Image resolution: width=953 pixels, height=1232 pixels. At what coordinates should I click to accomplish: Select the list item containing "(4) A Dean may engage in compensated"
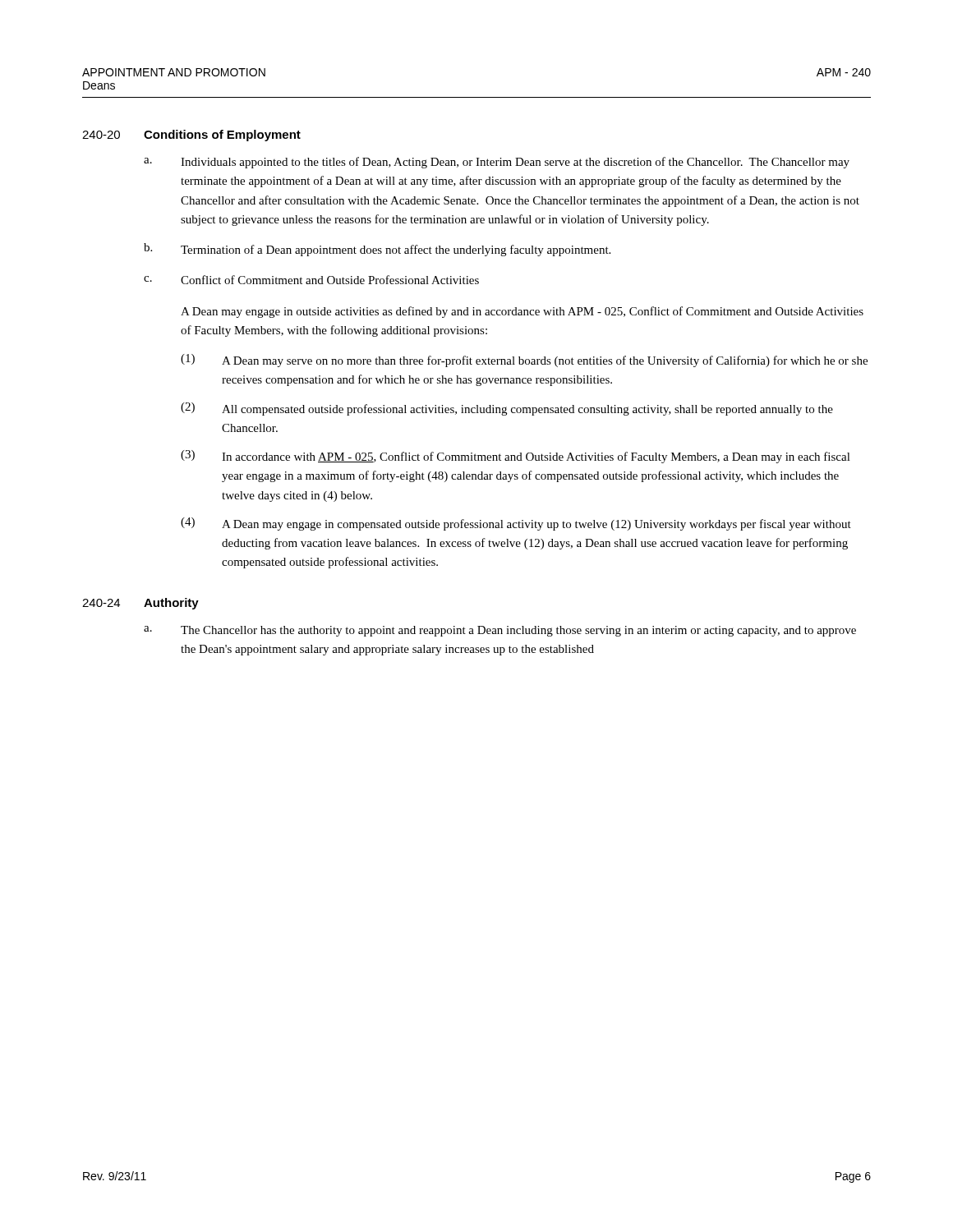[x=526, y=543]
